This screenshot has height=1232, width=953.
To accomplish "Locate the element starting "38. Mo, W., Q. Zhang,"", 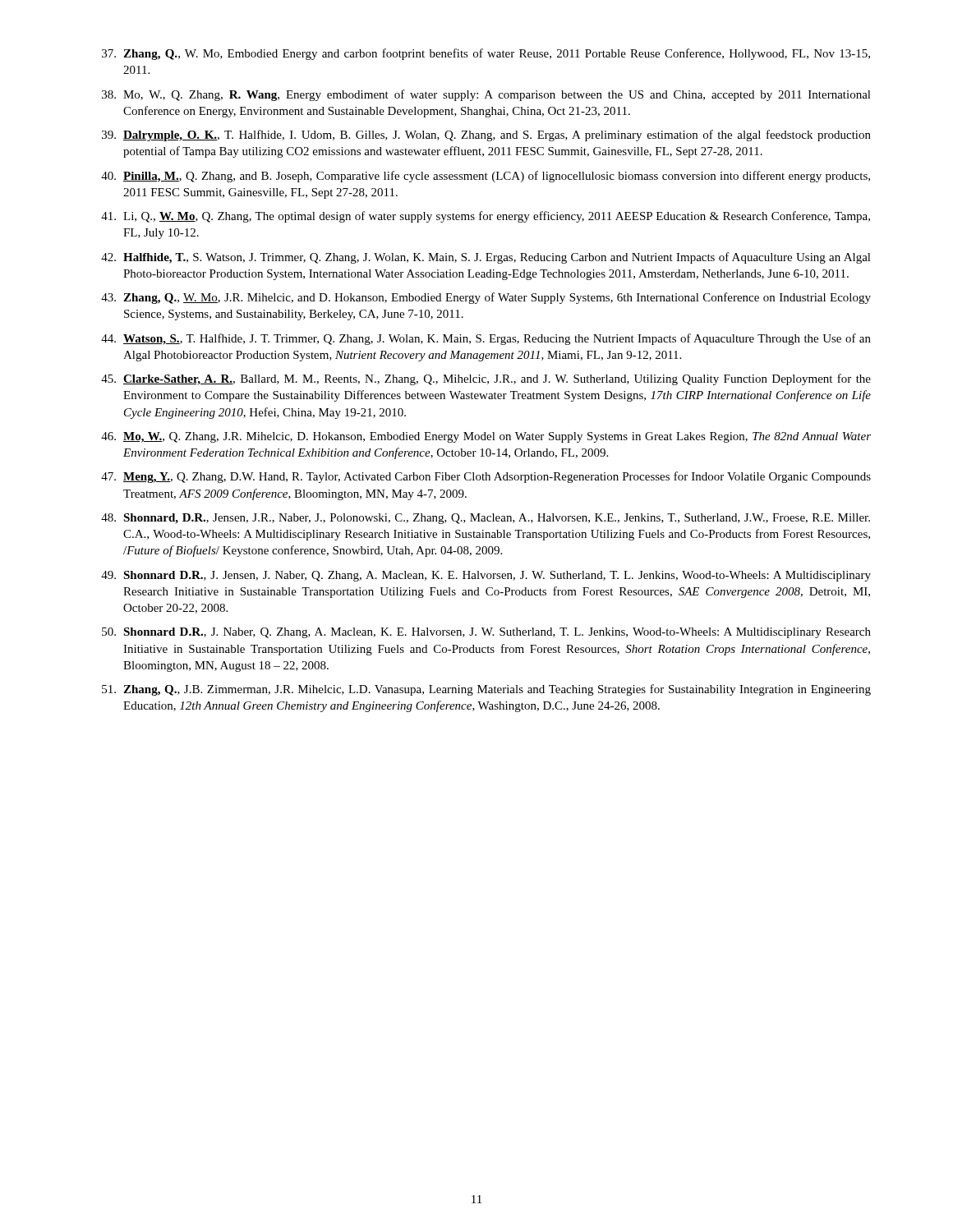I will pos(476,103).
